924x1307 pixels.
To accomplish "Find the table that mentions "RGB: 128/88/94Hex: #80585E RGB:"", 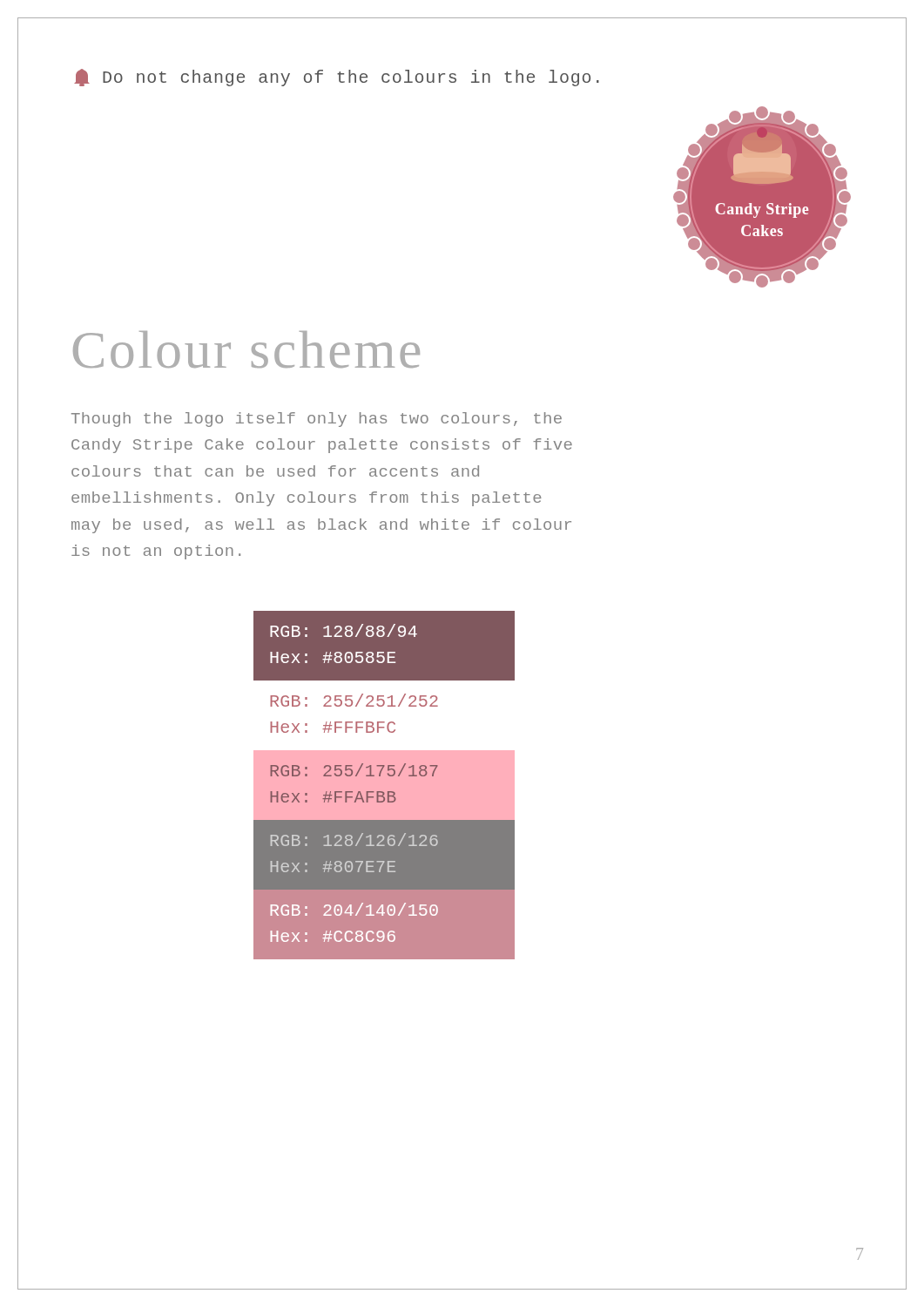I will pos(384,785).
